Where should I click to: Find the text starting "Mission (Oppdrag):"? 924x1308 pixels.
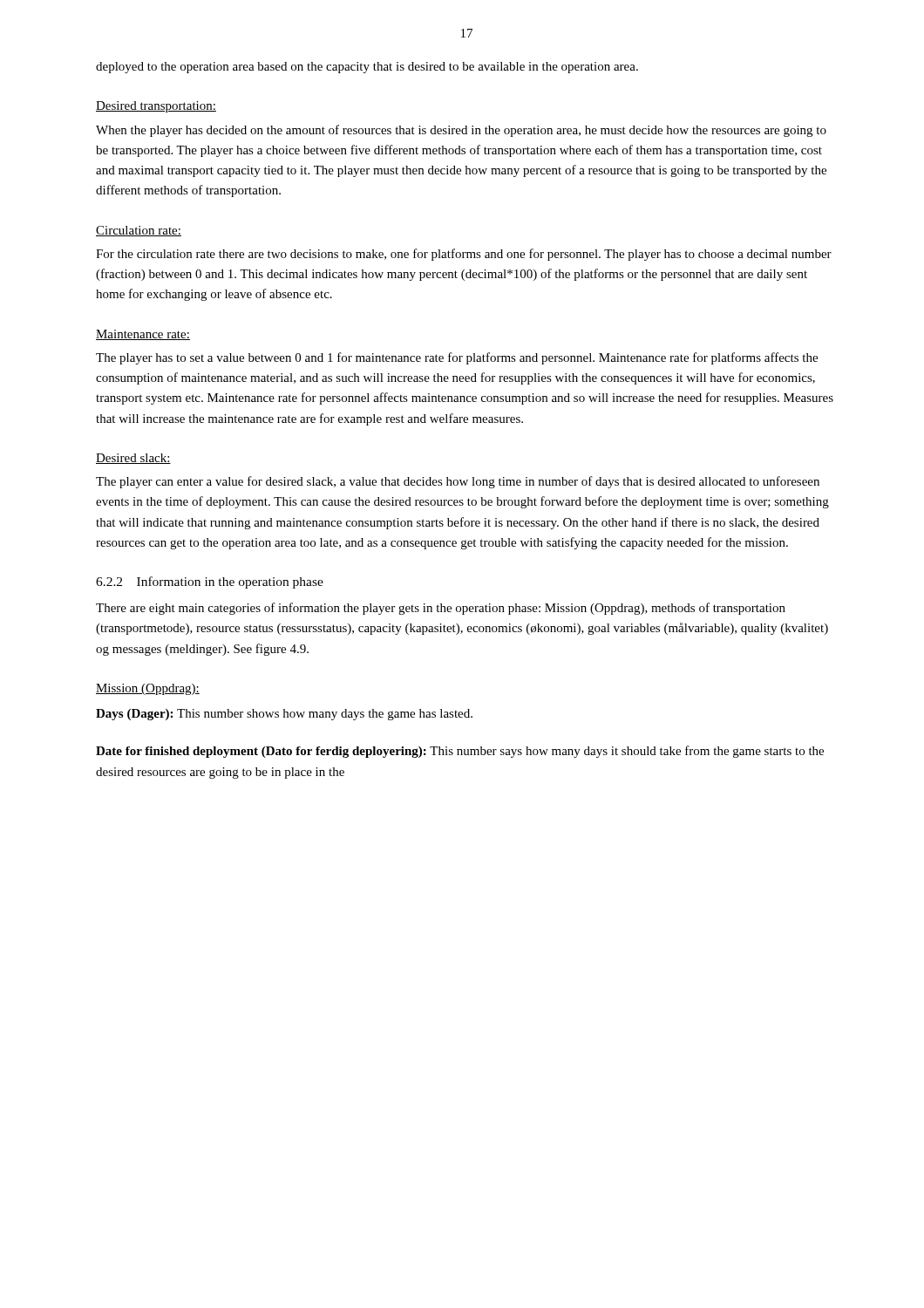coord(148,689)
